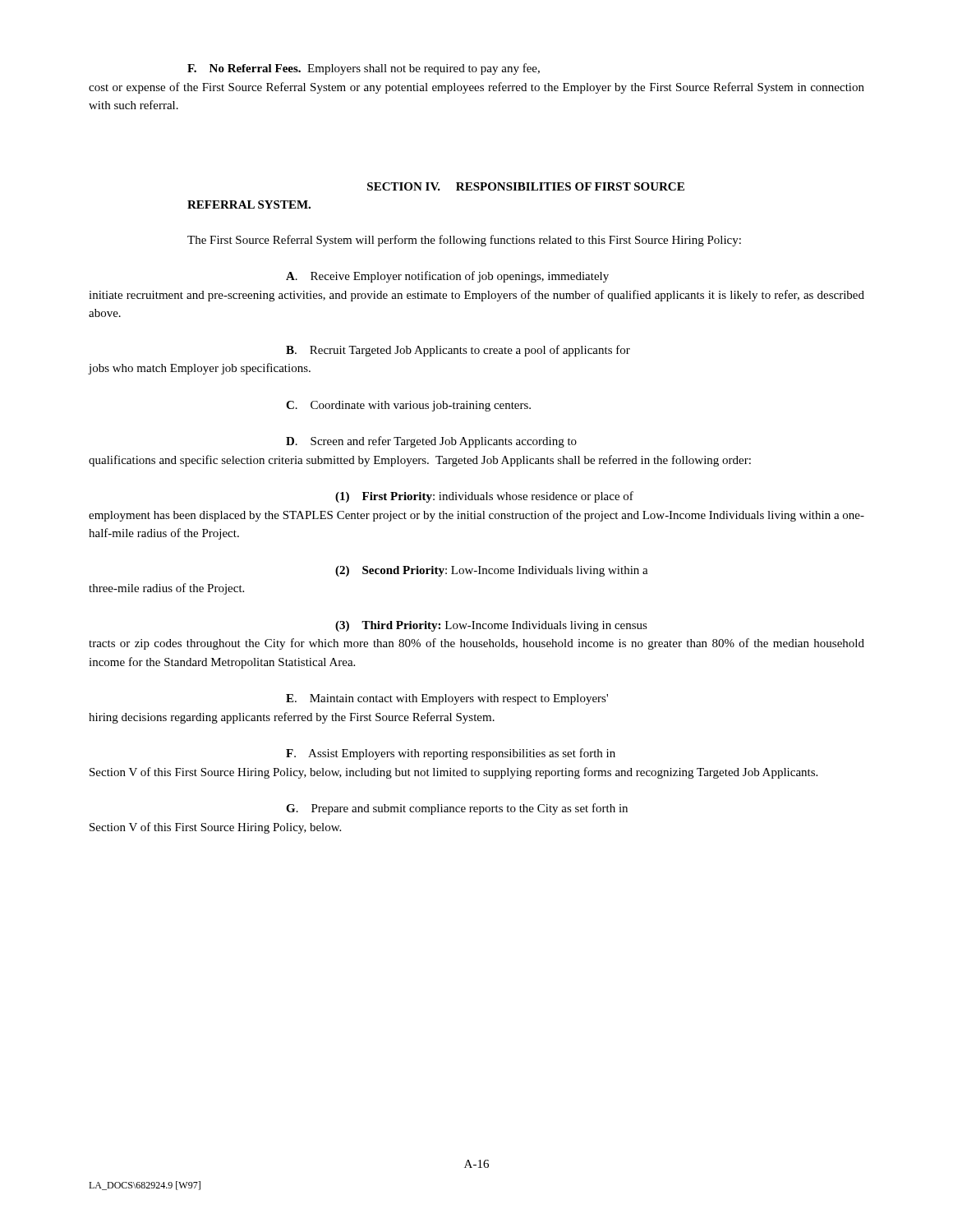Select the passage starting "C. Coordinate with various job-training centers."
953x1232 pixels.
tap(409, 405)
